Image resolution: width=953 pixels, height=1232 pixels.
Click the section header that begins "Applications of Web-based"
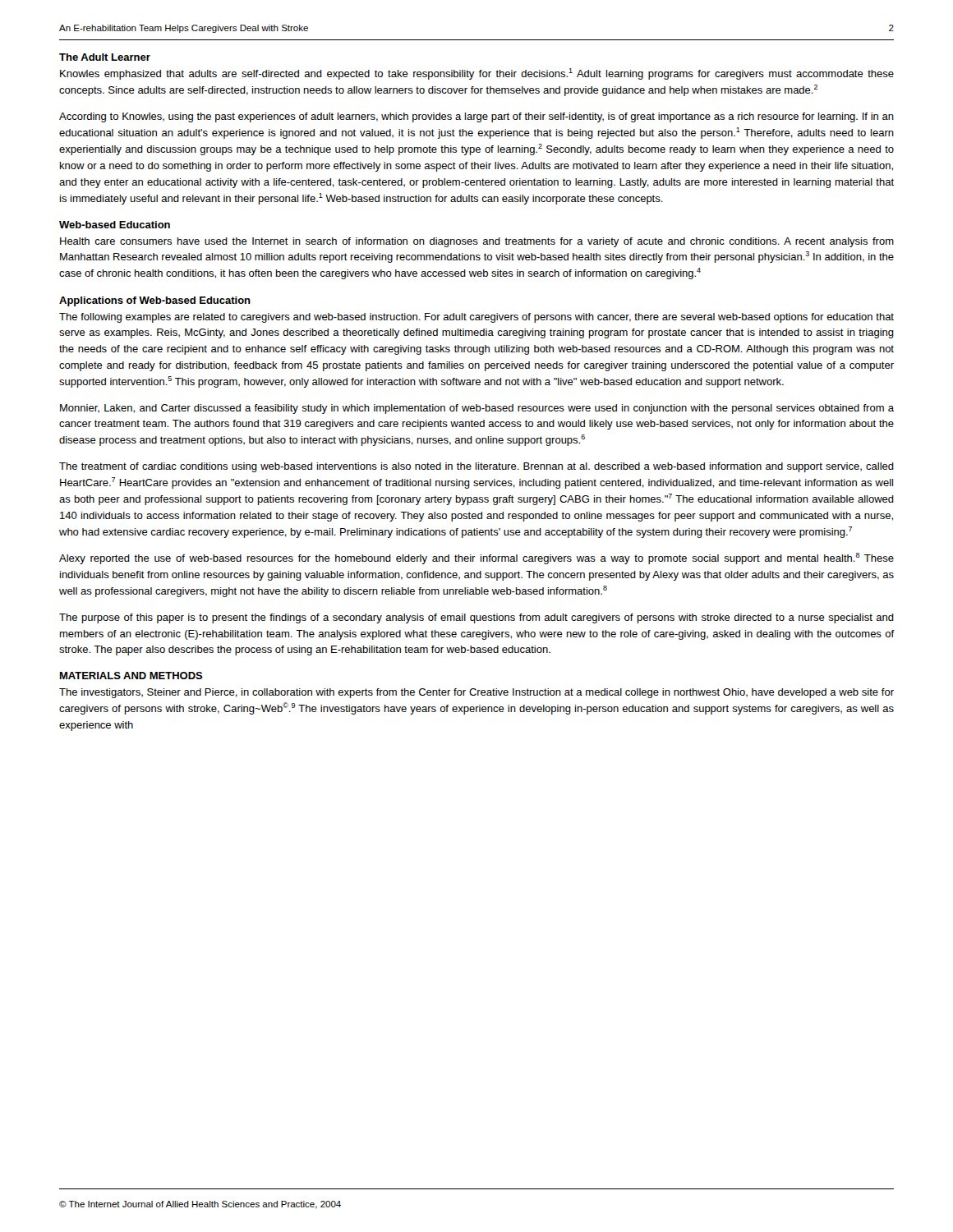[155, 300]
